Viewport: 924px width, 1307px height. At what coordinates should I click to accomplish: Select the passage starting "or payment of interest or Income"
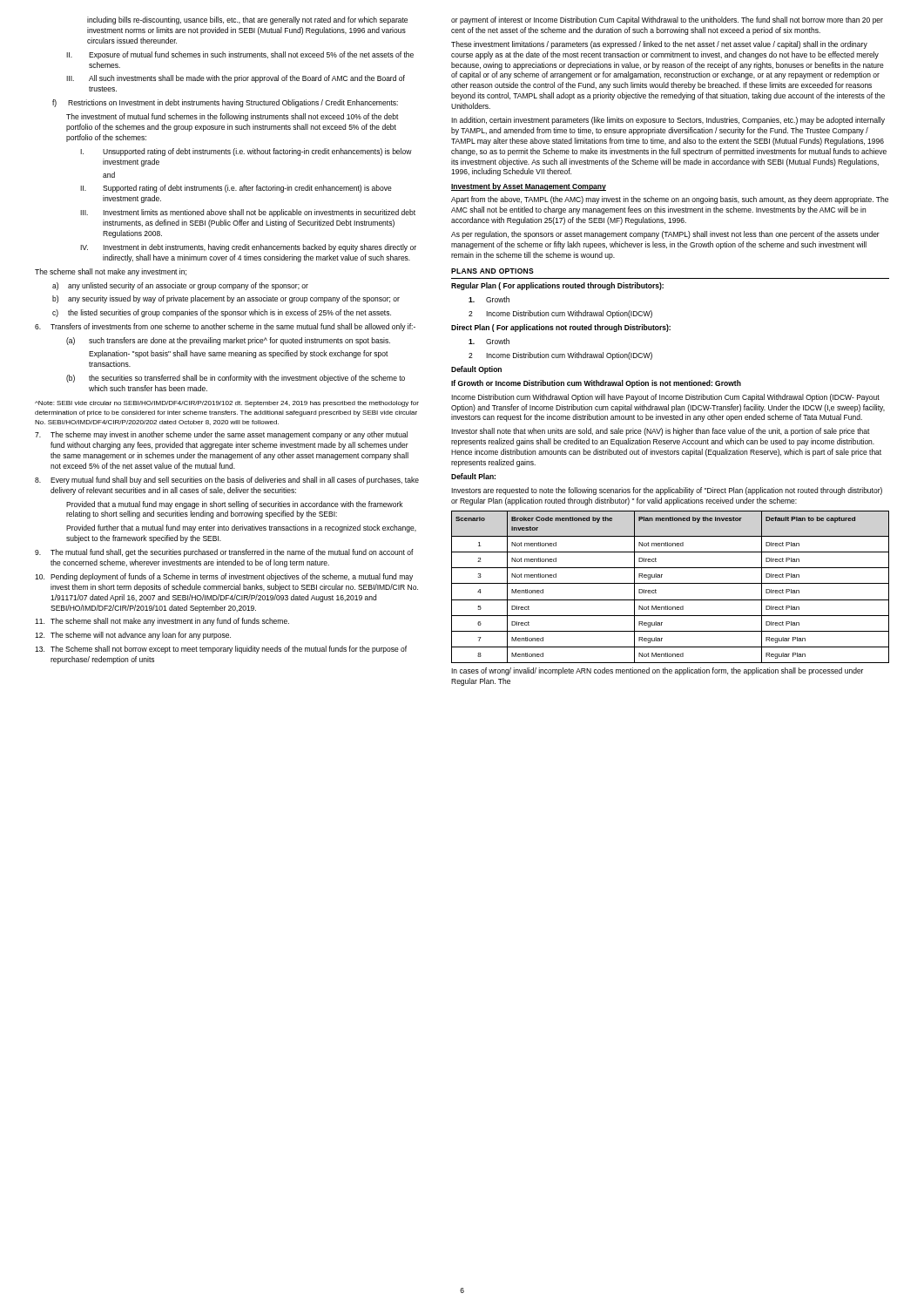[x=670, y=26]
